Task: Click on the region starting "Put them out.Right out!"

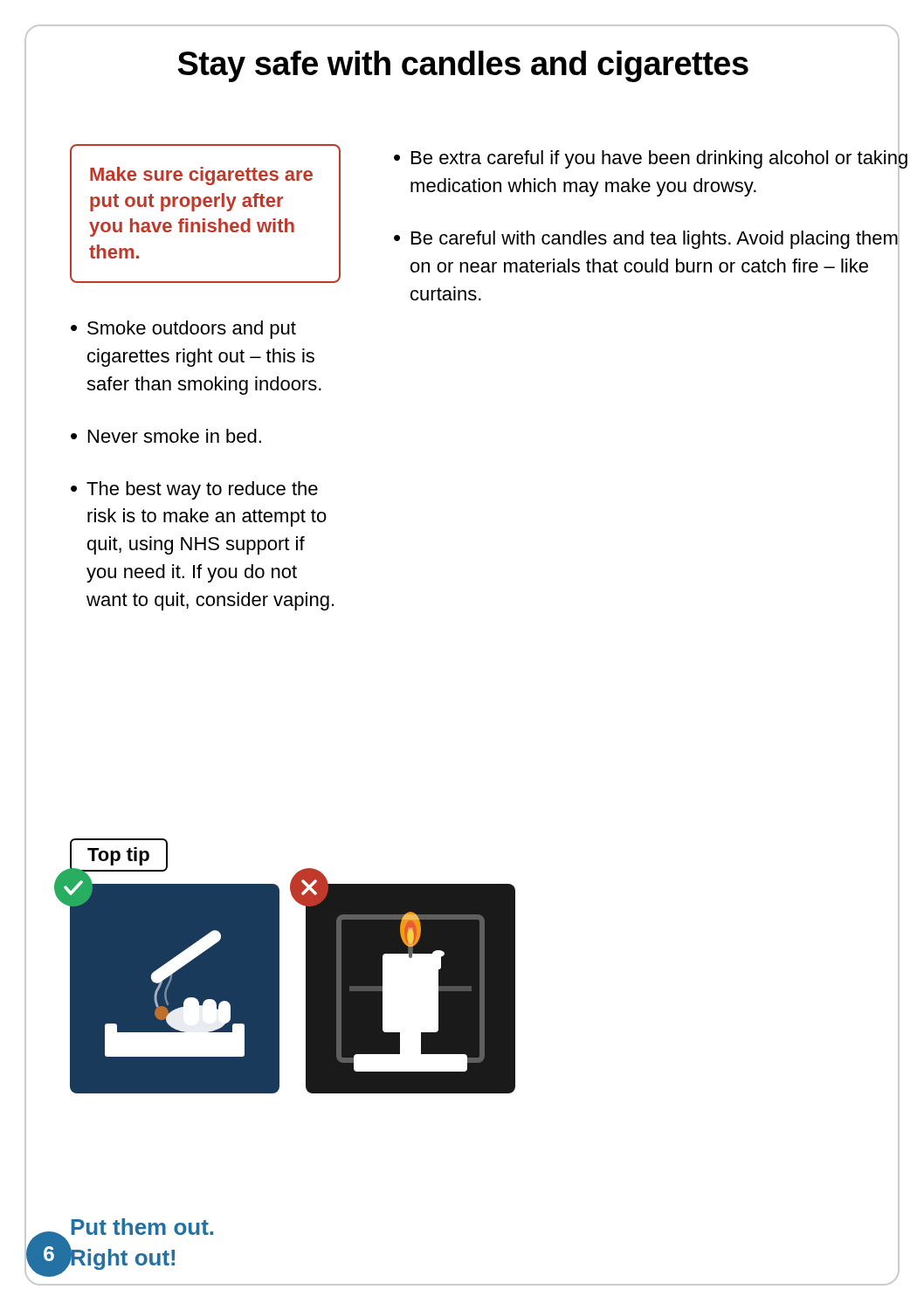Action: (142, 1243)
